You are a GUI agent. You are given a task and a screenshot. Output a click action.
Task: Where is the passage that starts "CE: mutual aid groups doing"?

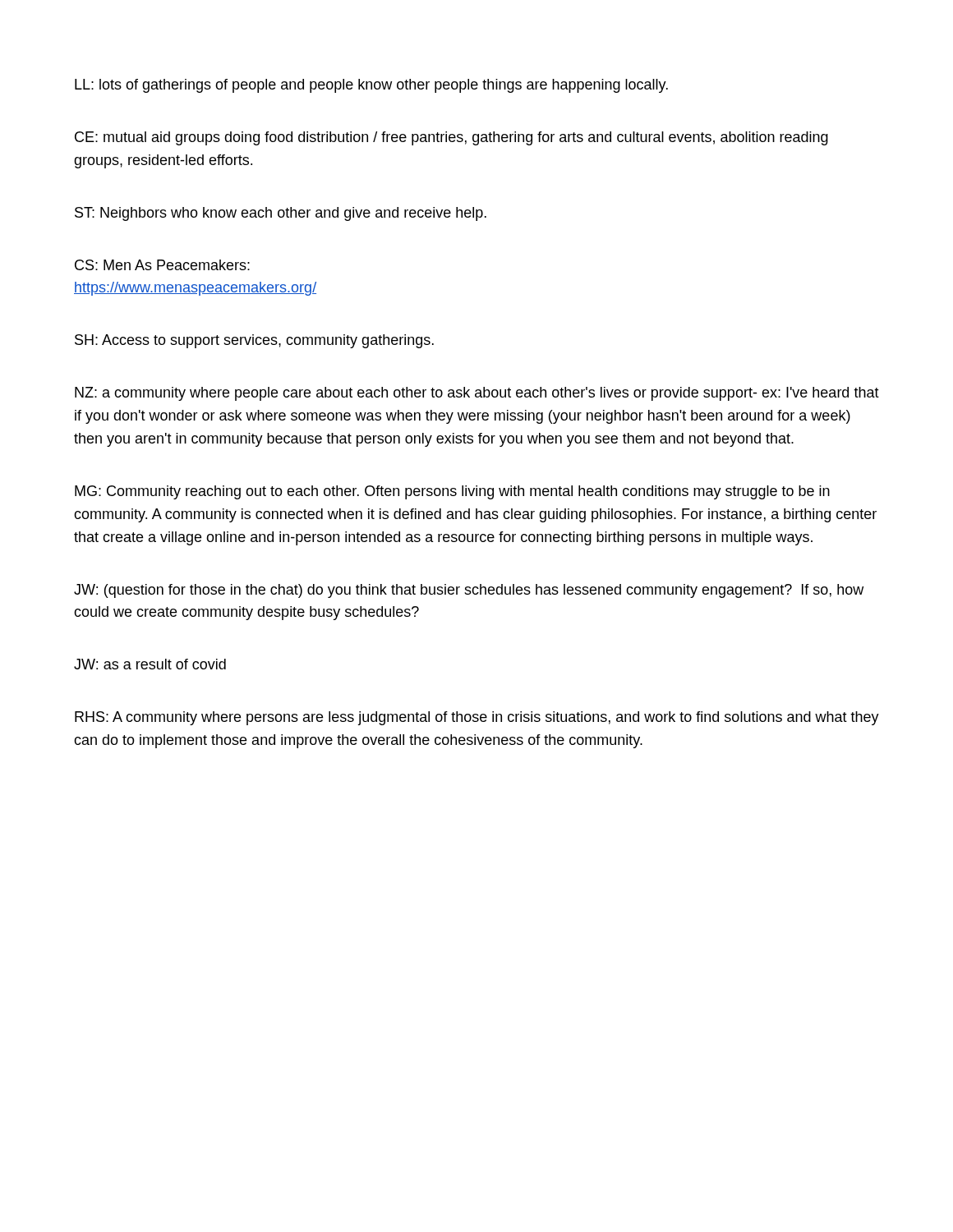(451, 149)
